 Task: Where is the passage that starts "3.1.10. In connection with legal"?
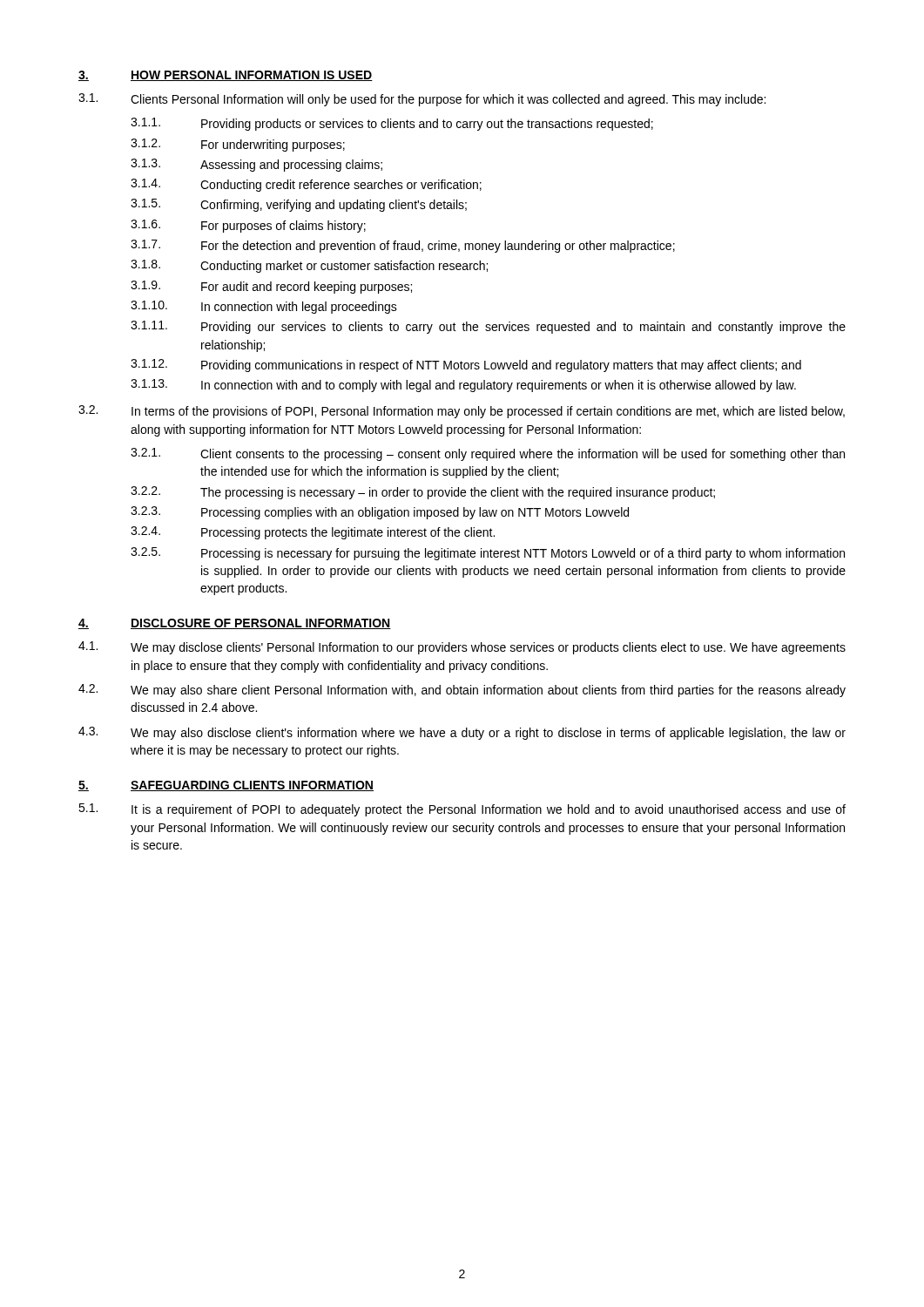[x=264, y=307]
